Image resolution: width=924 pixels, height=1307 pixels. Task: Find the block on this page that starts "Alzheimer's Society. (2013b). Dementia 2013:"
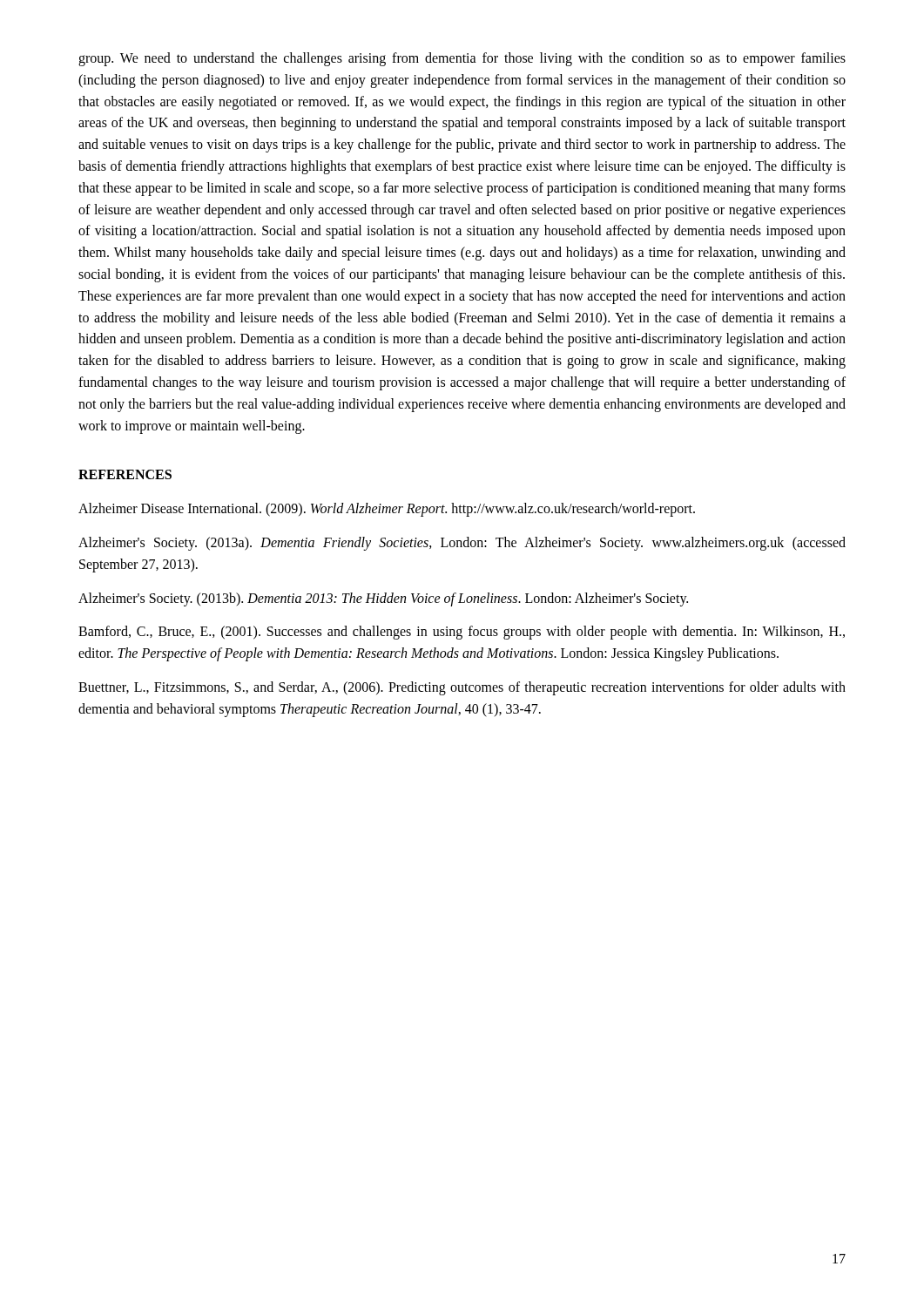click(x=384, y=598)
